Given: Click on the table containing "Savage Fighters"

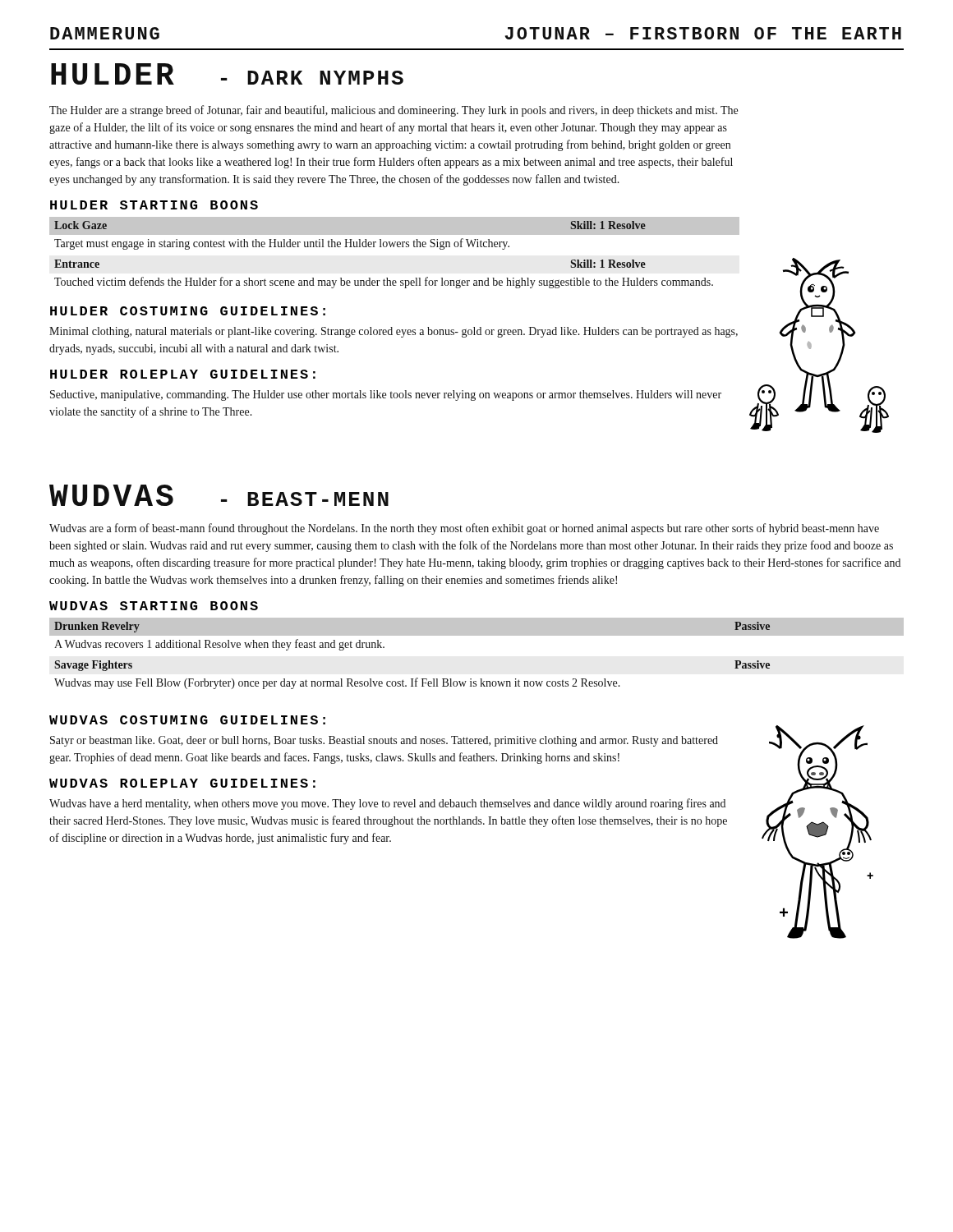Looking at the screenshot, I should (476, 656).
